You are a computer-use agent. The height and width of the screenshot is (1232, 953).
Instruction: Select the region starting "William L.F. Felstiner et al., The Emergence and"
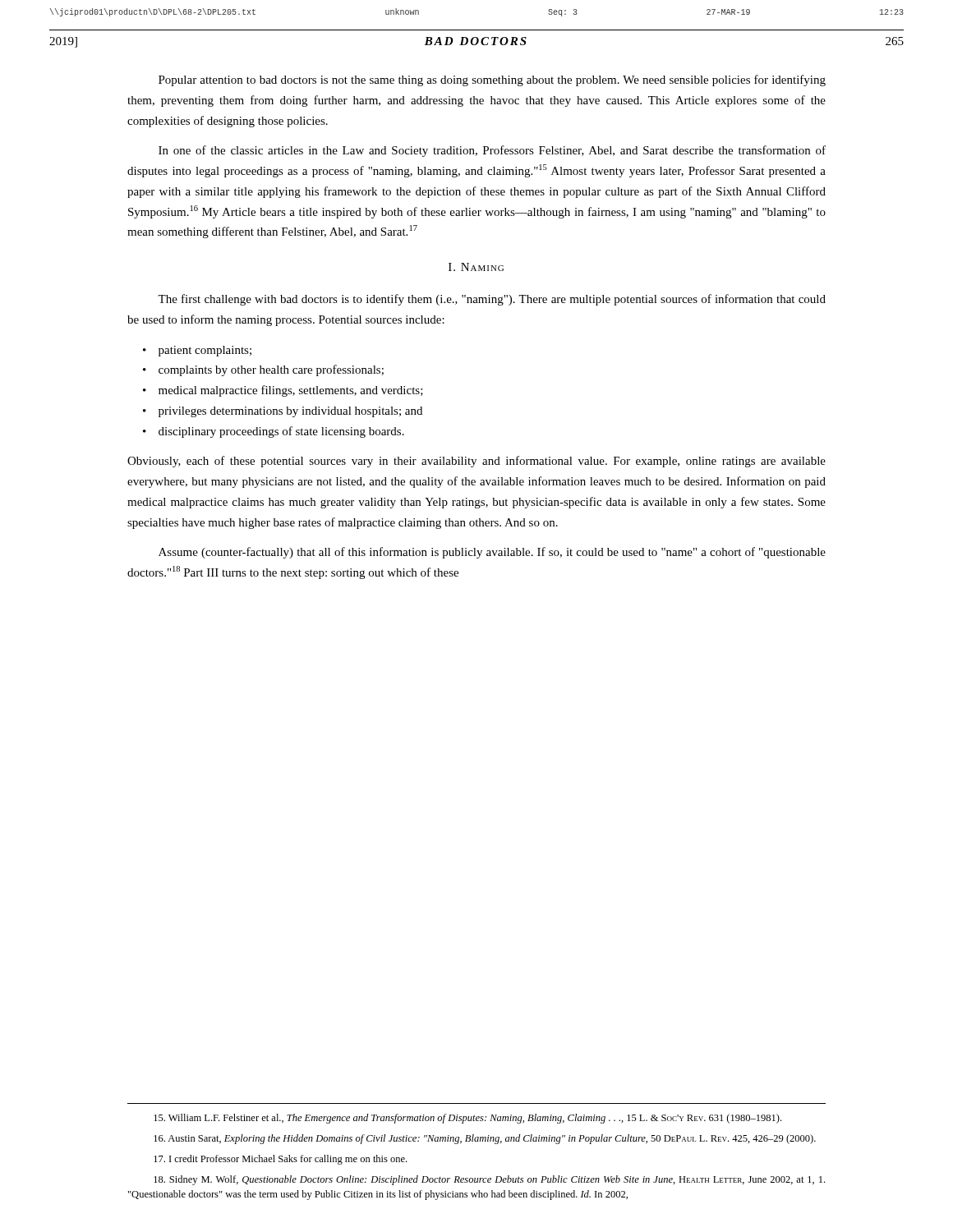(x=468, y=1118)
